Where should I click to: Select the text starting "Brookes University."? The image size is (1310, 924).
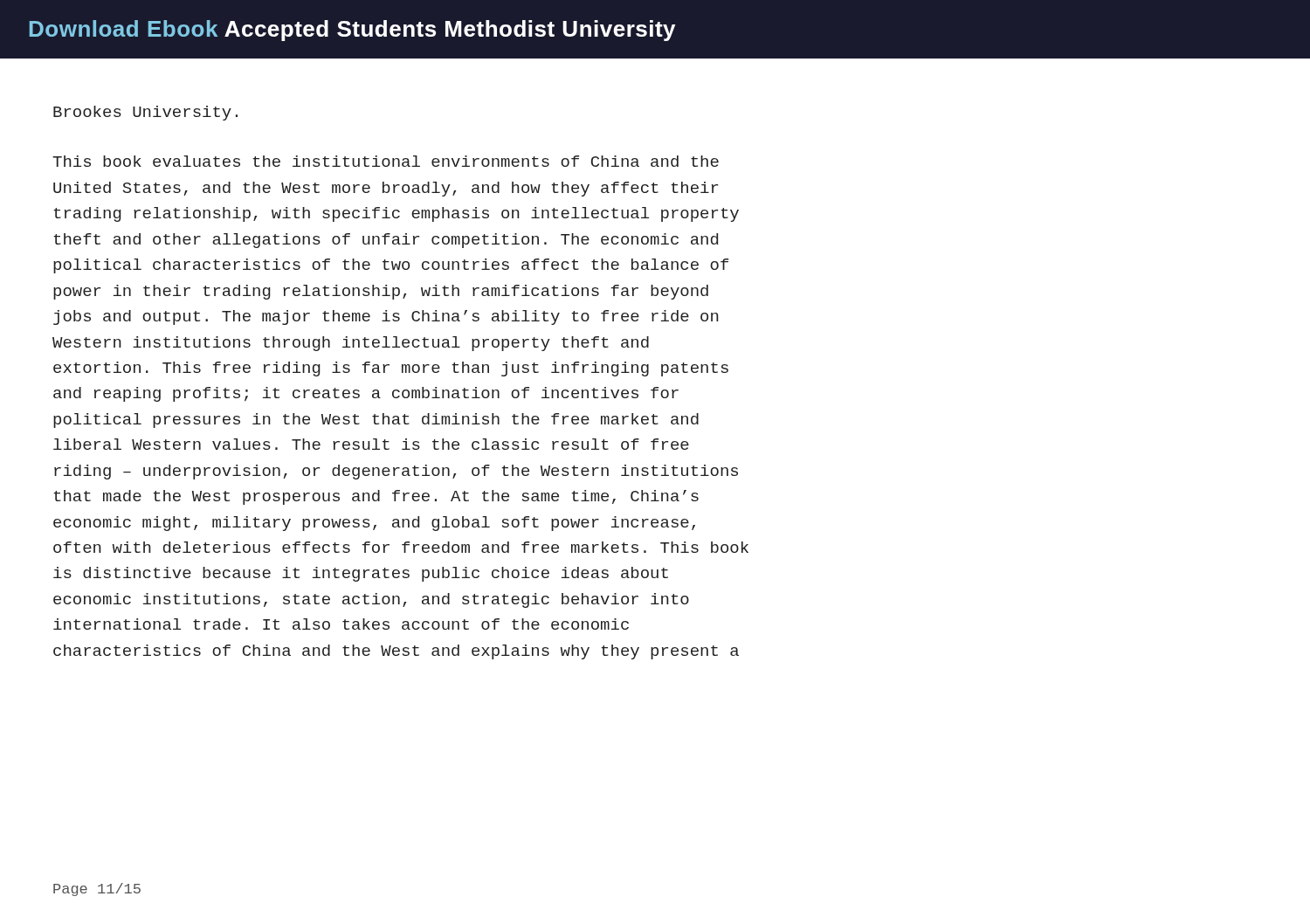coord(147,113)
